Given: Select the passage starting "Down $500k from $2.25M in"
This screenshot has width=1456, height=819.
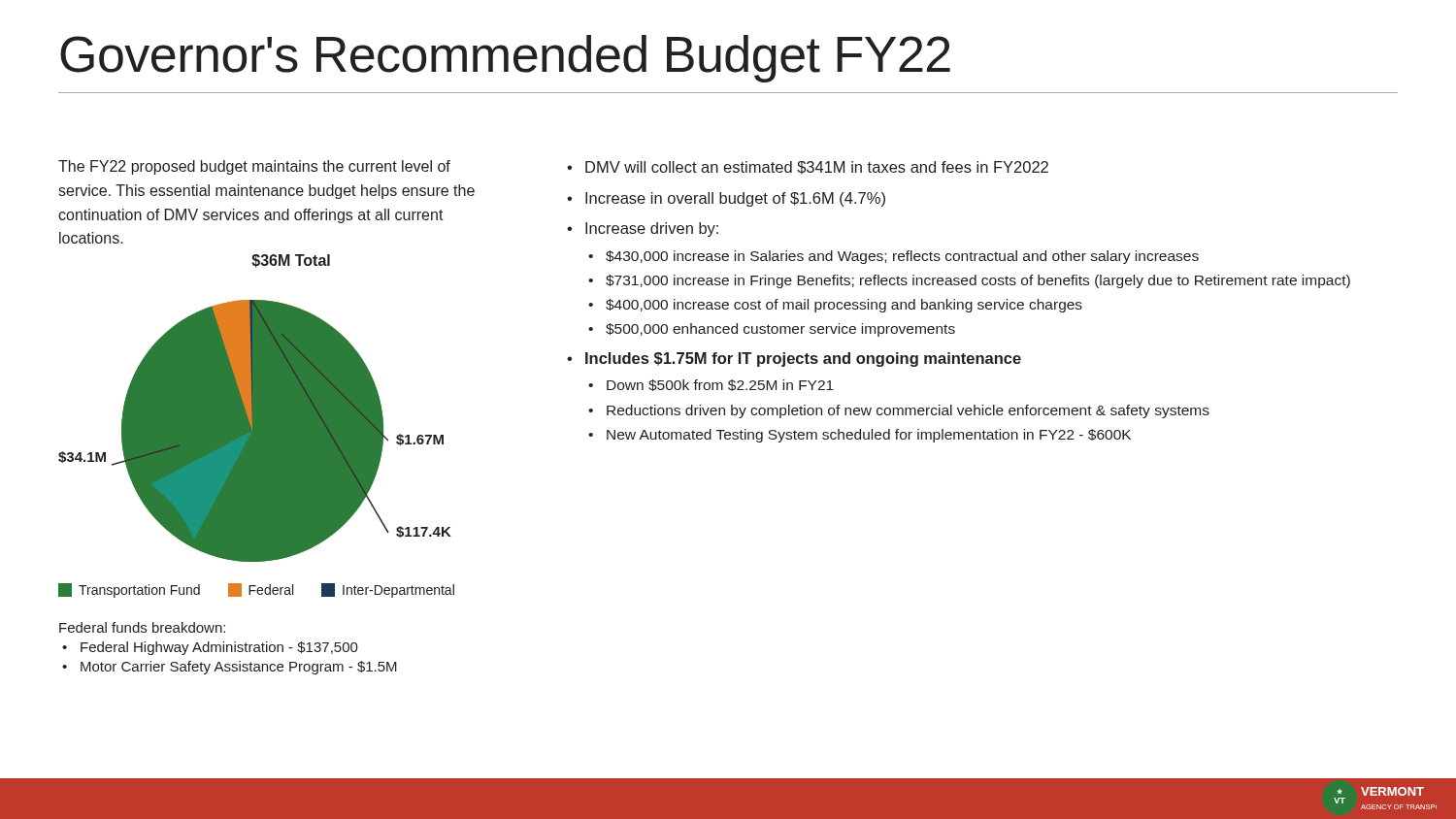Looking at the screenshot, I should 720,385.
